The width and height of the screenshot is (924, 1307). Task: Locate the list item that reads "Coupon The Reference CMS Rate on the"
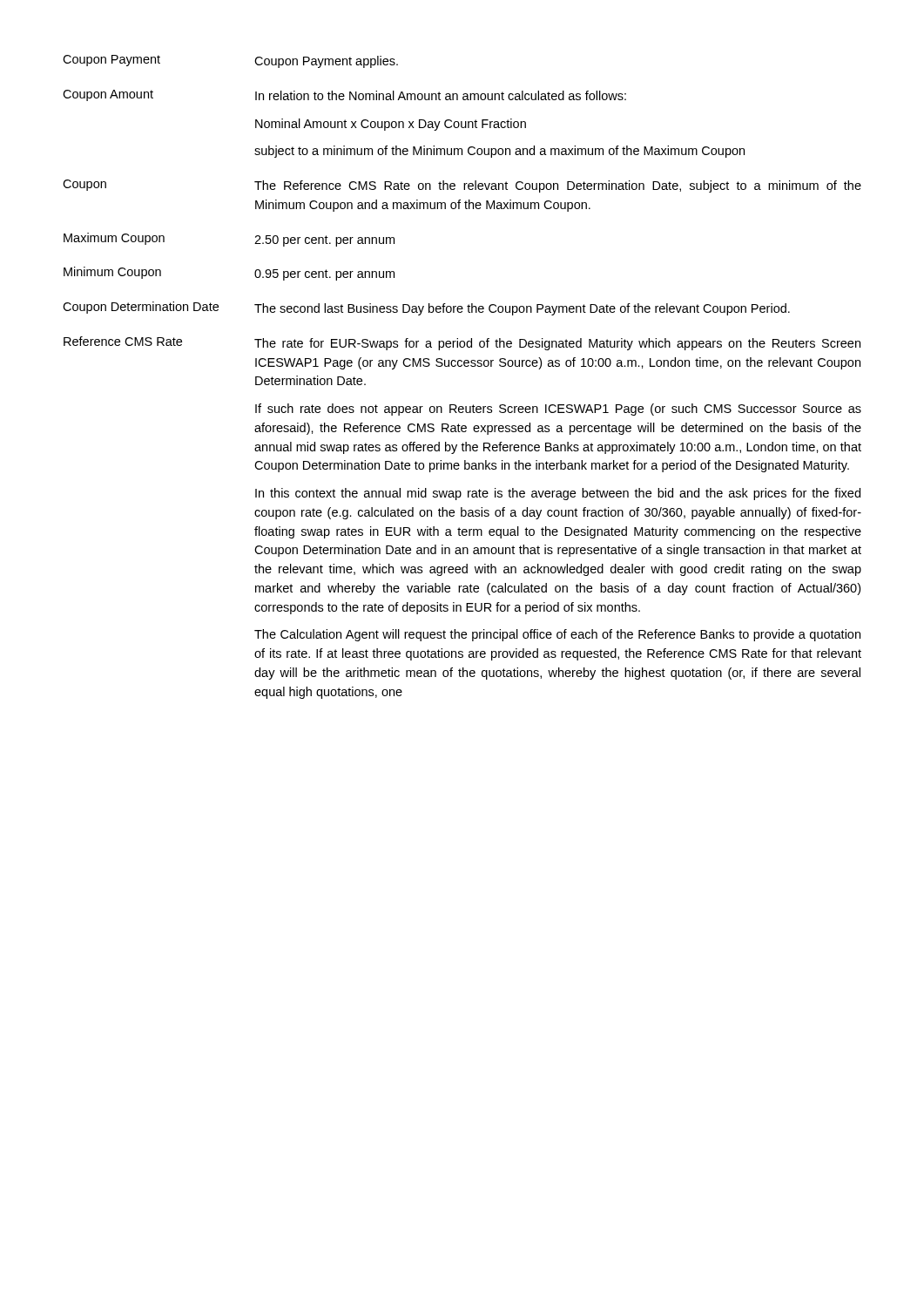462,196
